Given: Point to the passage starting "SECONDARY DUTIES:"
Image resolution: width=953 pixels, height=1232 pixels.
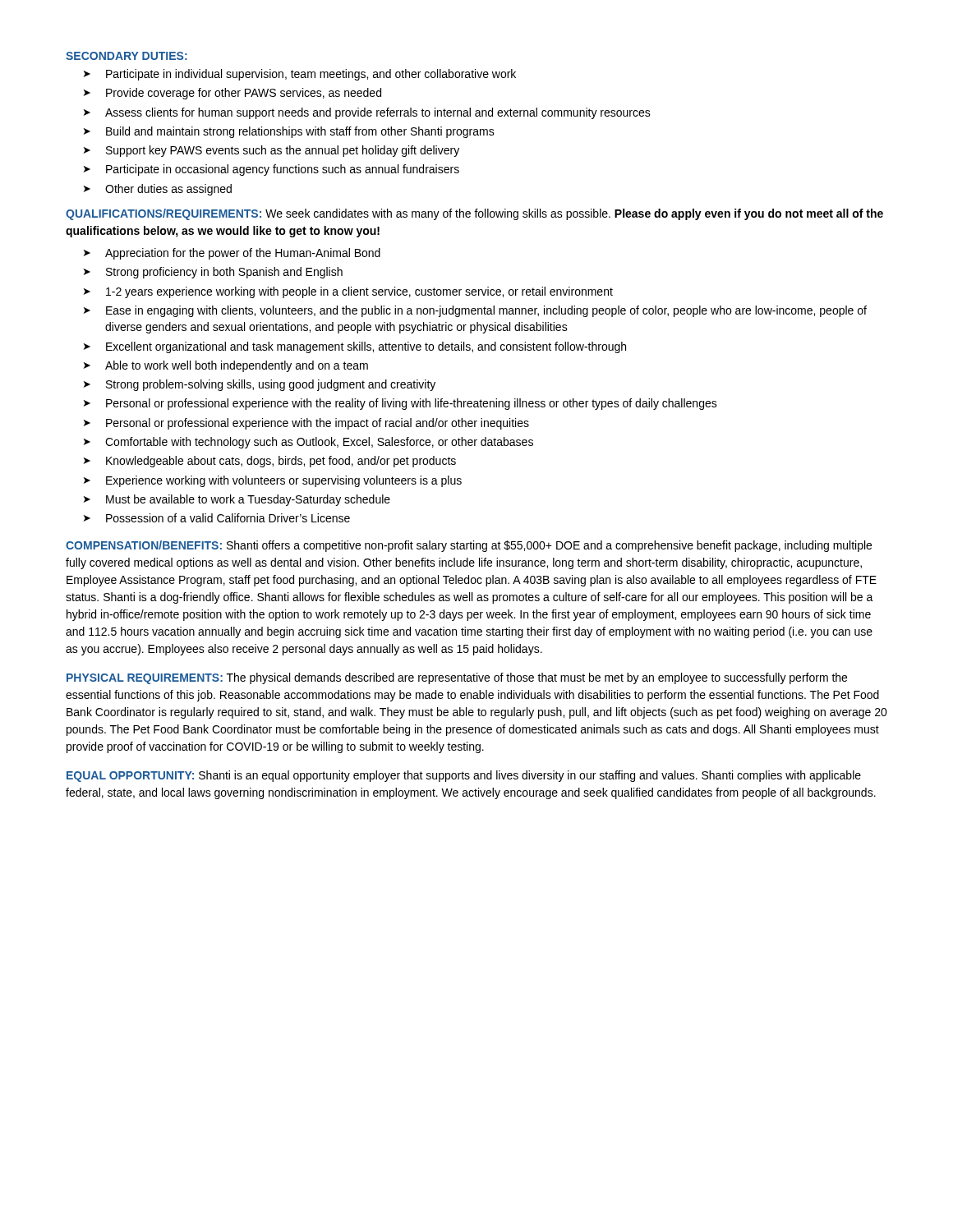Looking at the screenshot, I should click(x=127, y=56).
